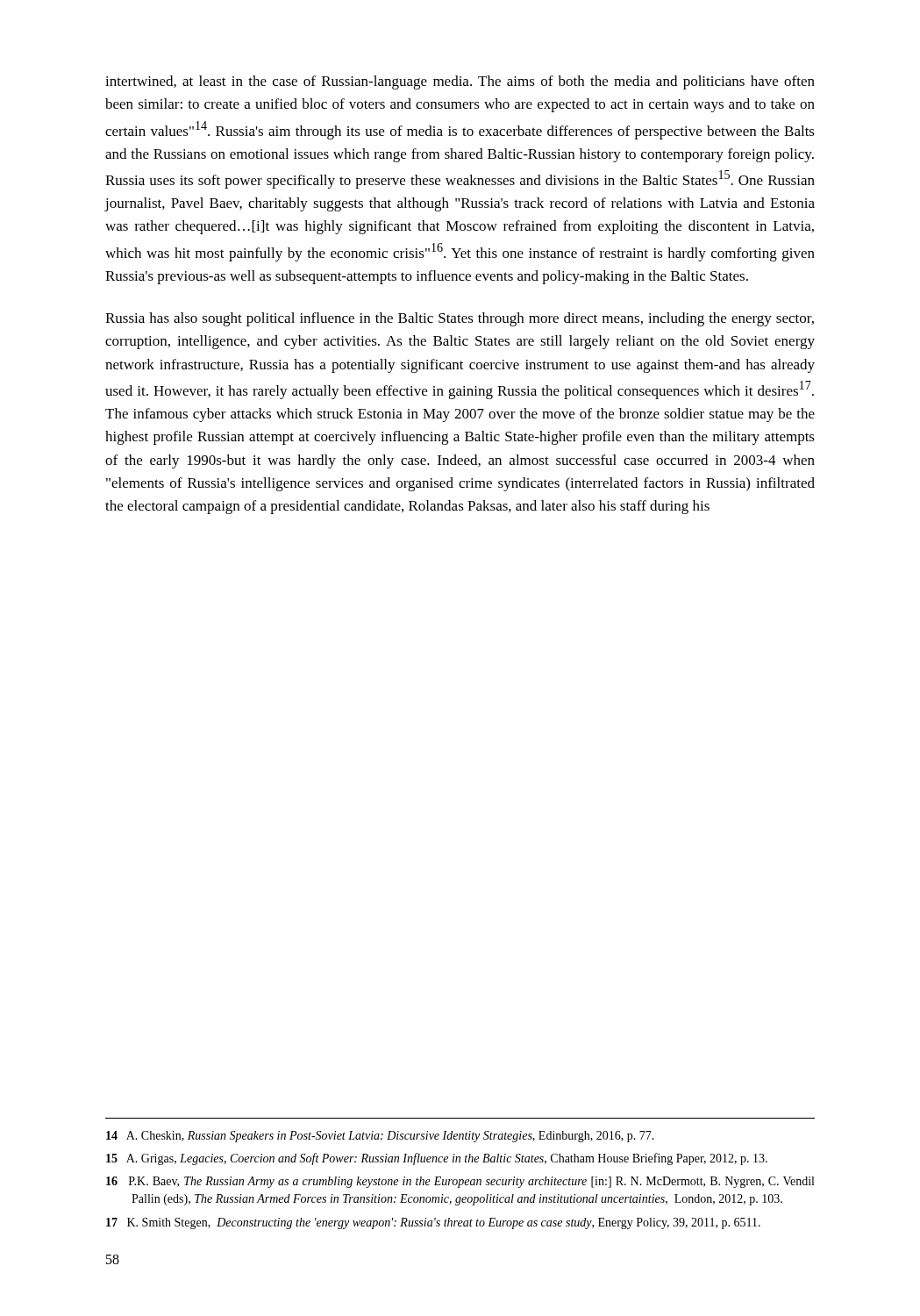Select the block starting "16 P.K. Baev,"

coord(460,1190)
